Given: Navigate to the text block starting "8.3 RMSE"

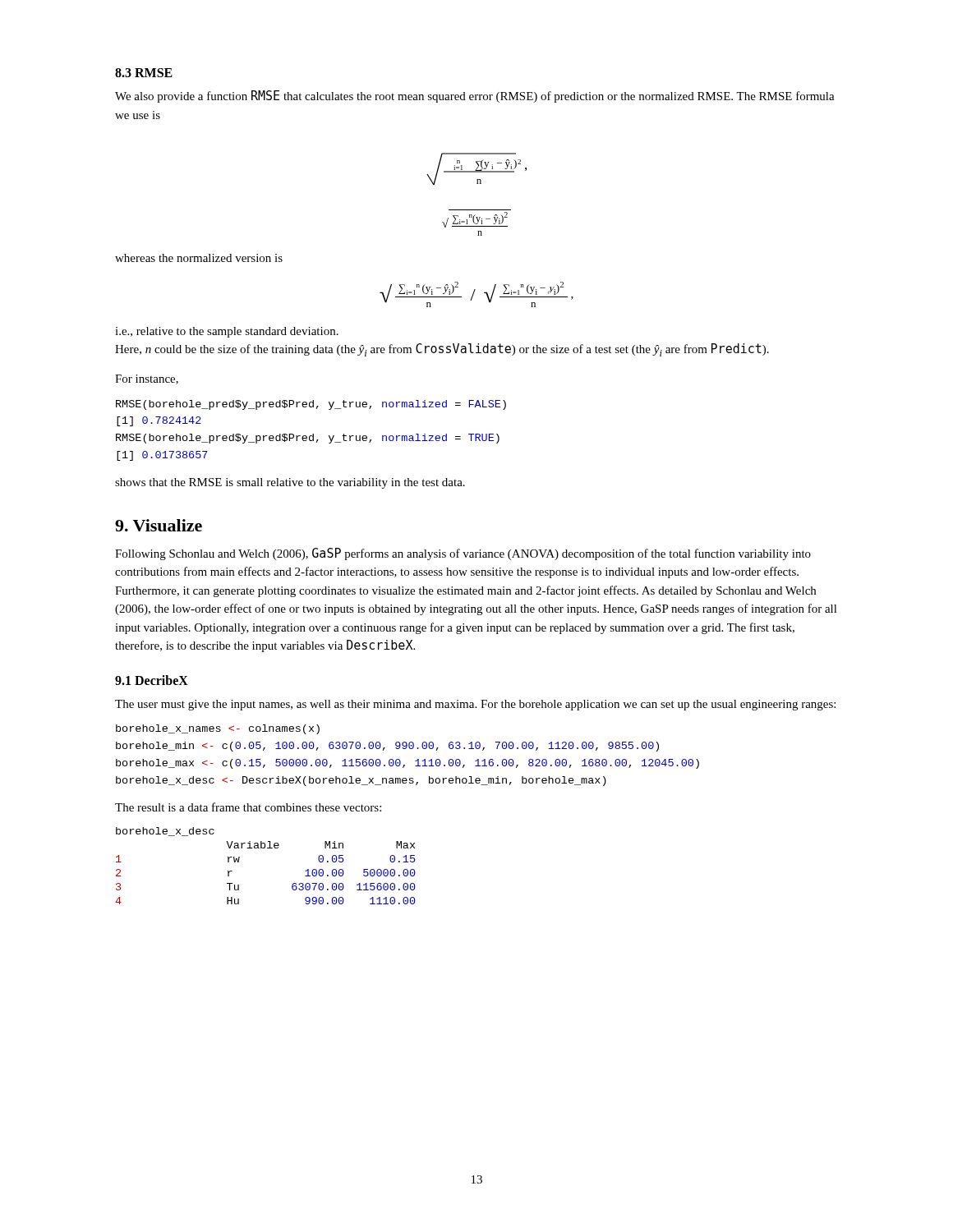Looking at the screenshot, I should (x=144, y=73).
